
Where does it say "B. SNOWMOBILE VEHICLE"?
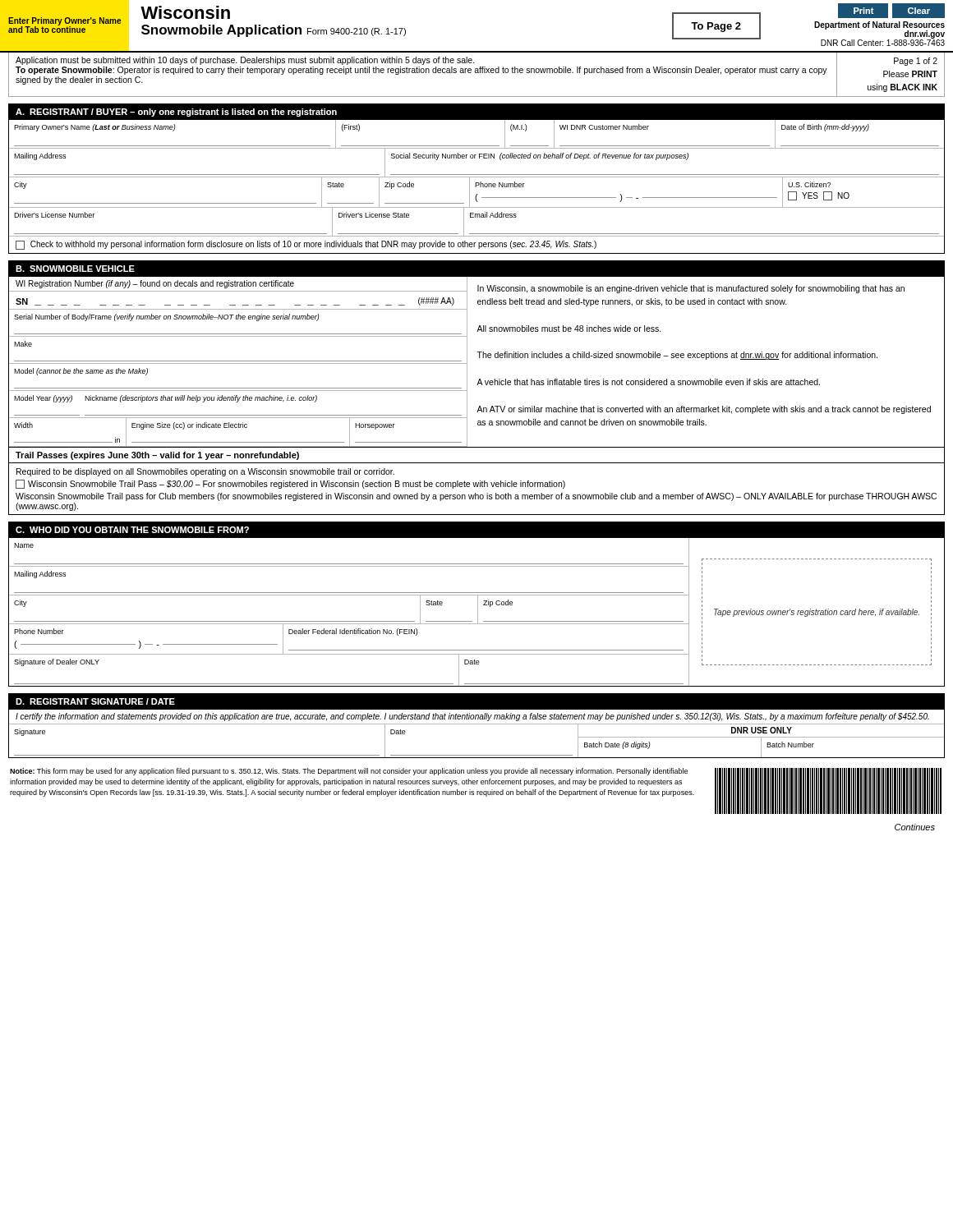tap(75, 269)
